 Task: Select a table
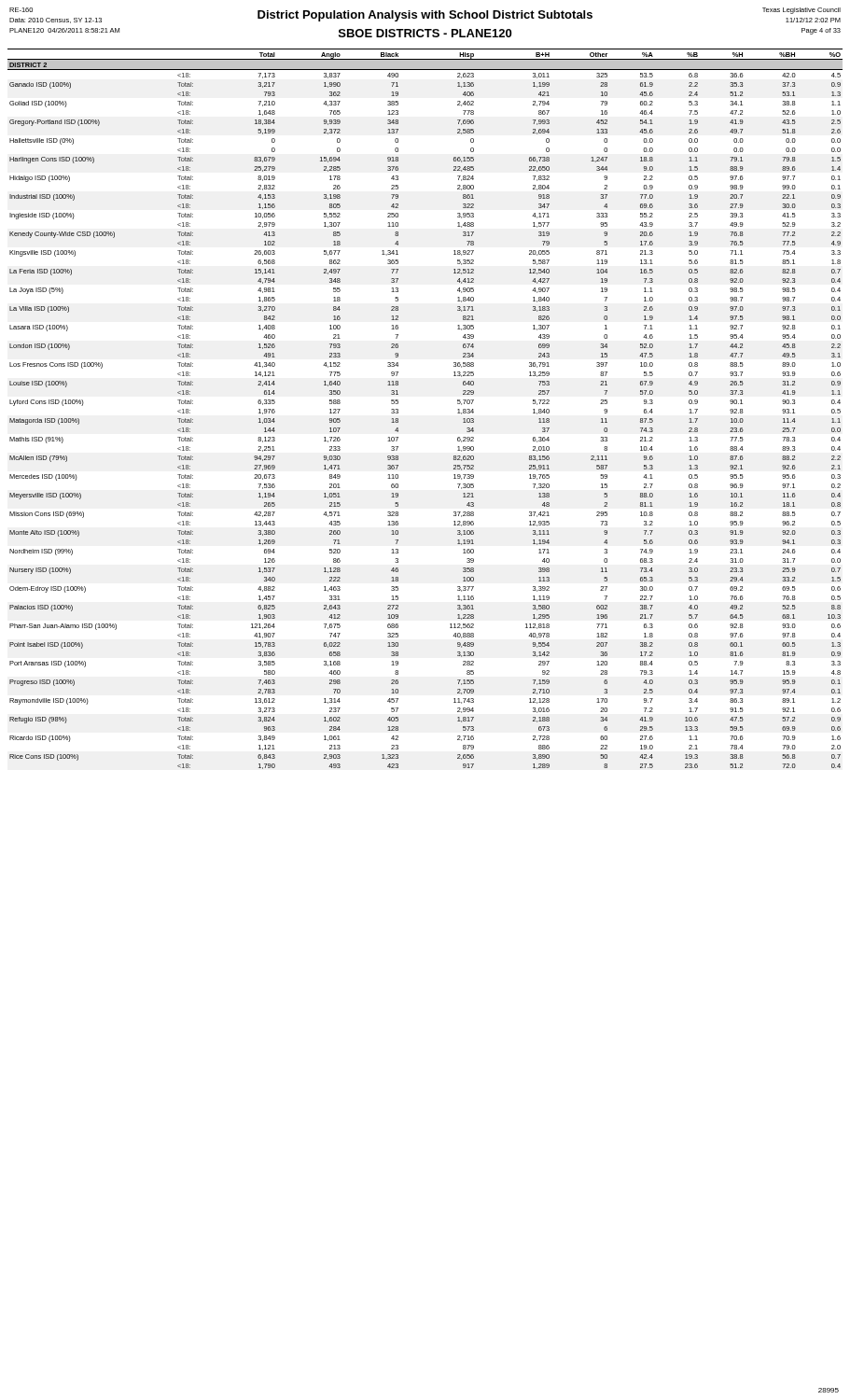pos(425,409)
